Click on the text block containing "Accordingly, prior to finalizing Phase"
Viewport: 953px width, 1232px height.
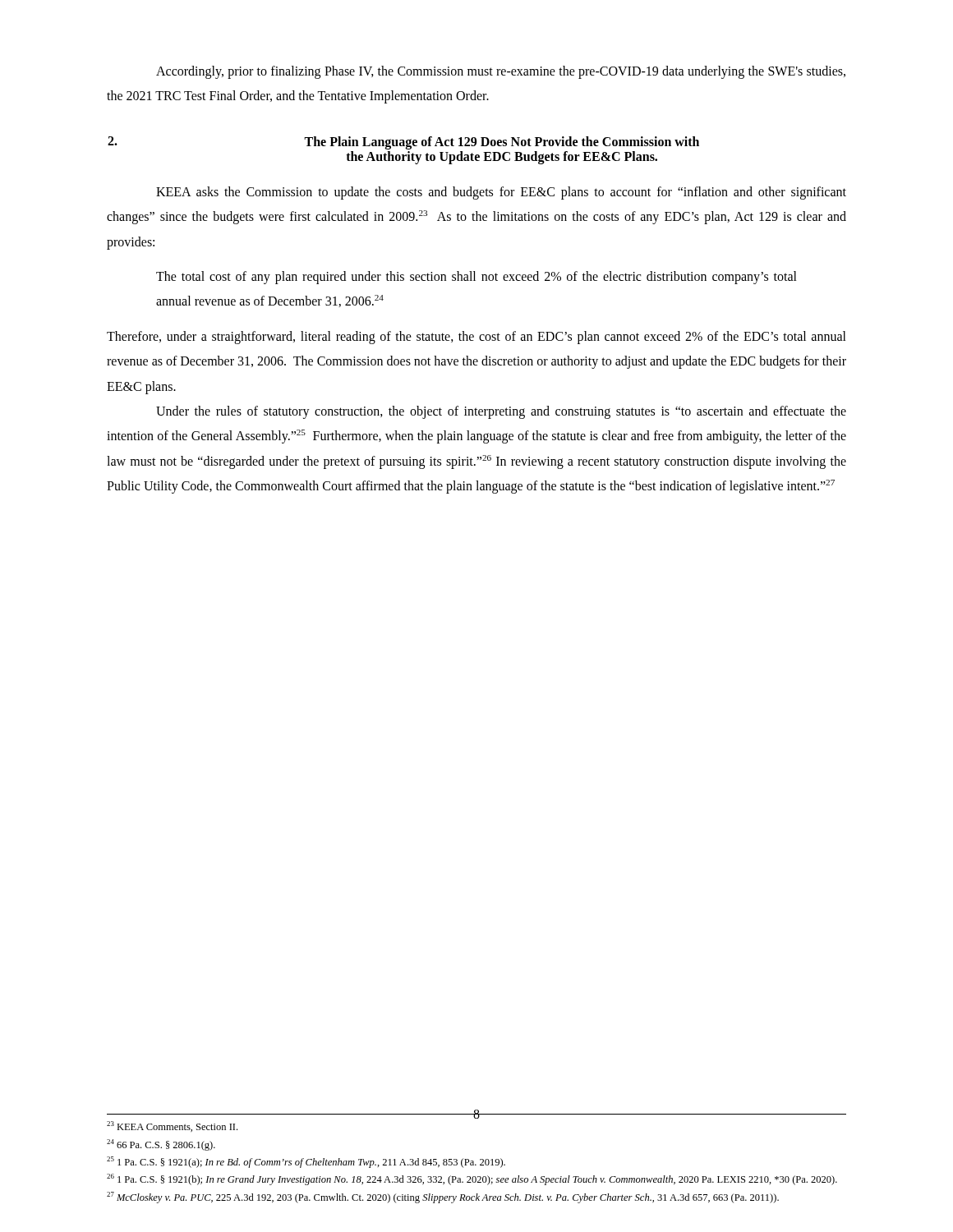(476, 84)
